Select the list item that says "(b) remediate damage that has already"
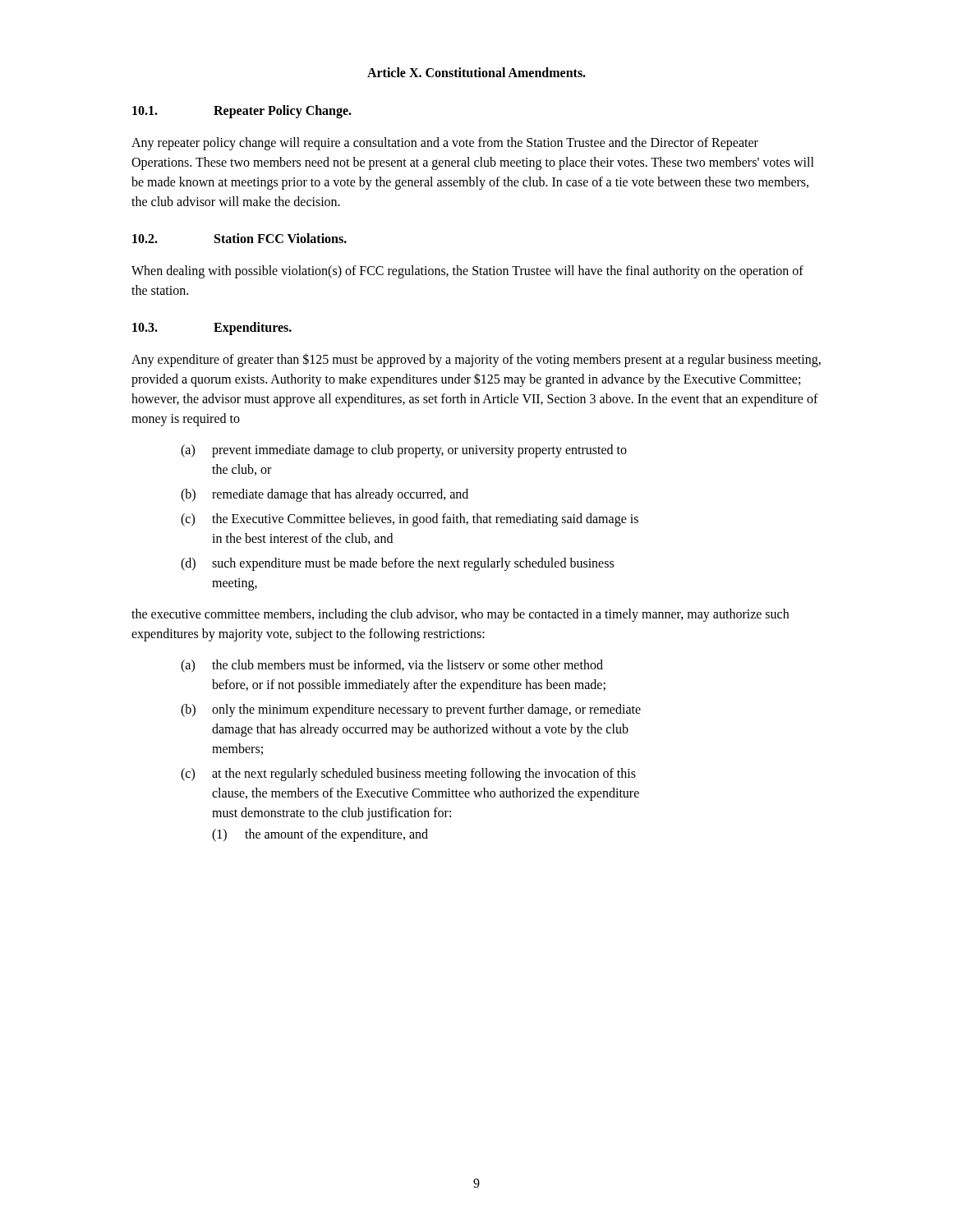953x1232 pixels. tap(325, 495)
